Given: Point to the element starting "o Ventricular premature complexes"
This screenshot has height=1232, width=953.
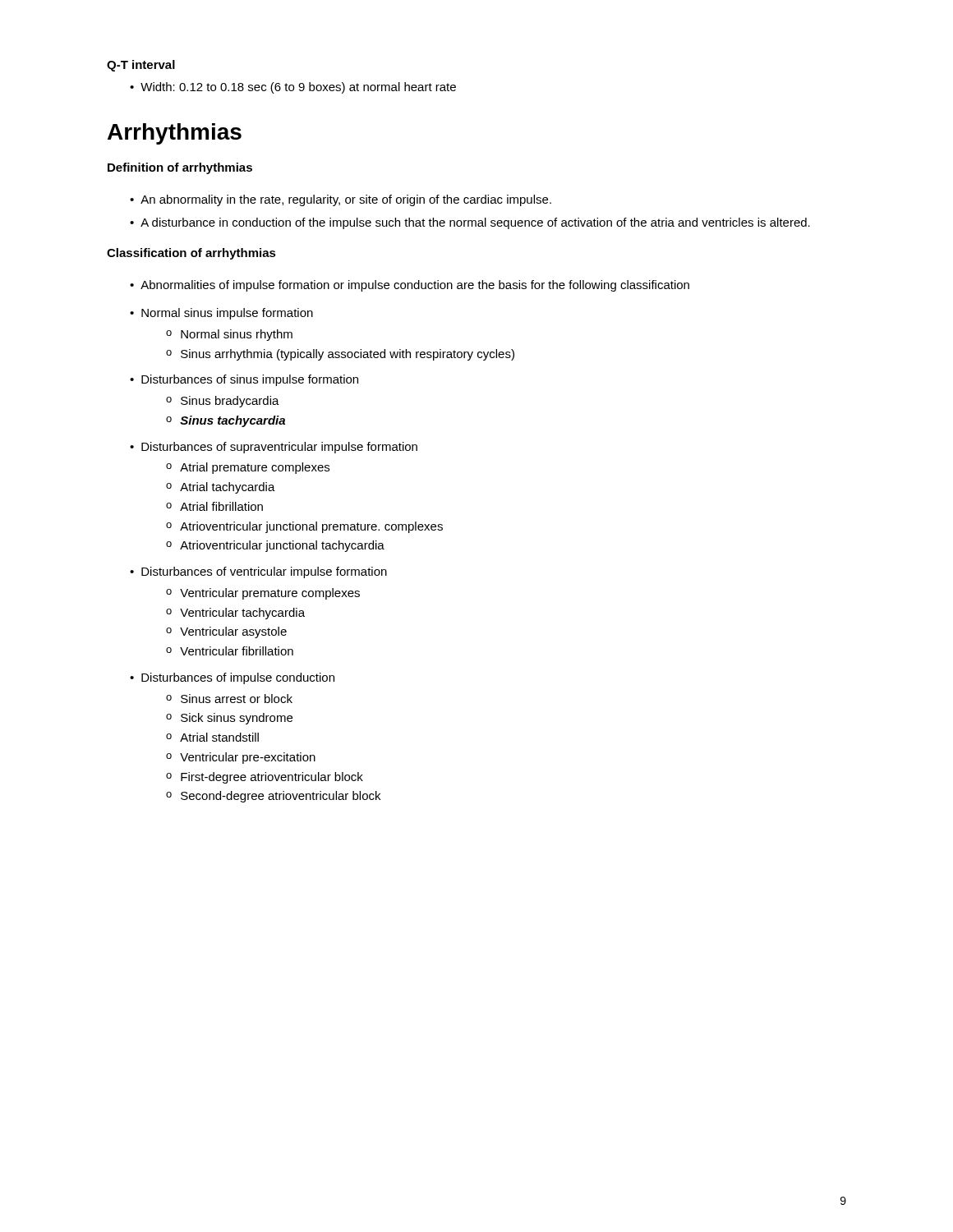Looking at the screenshot, I should [x=263, y=593].
